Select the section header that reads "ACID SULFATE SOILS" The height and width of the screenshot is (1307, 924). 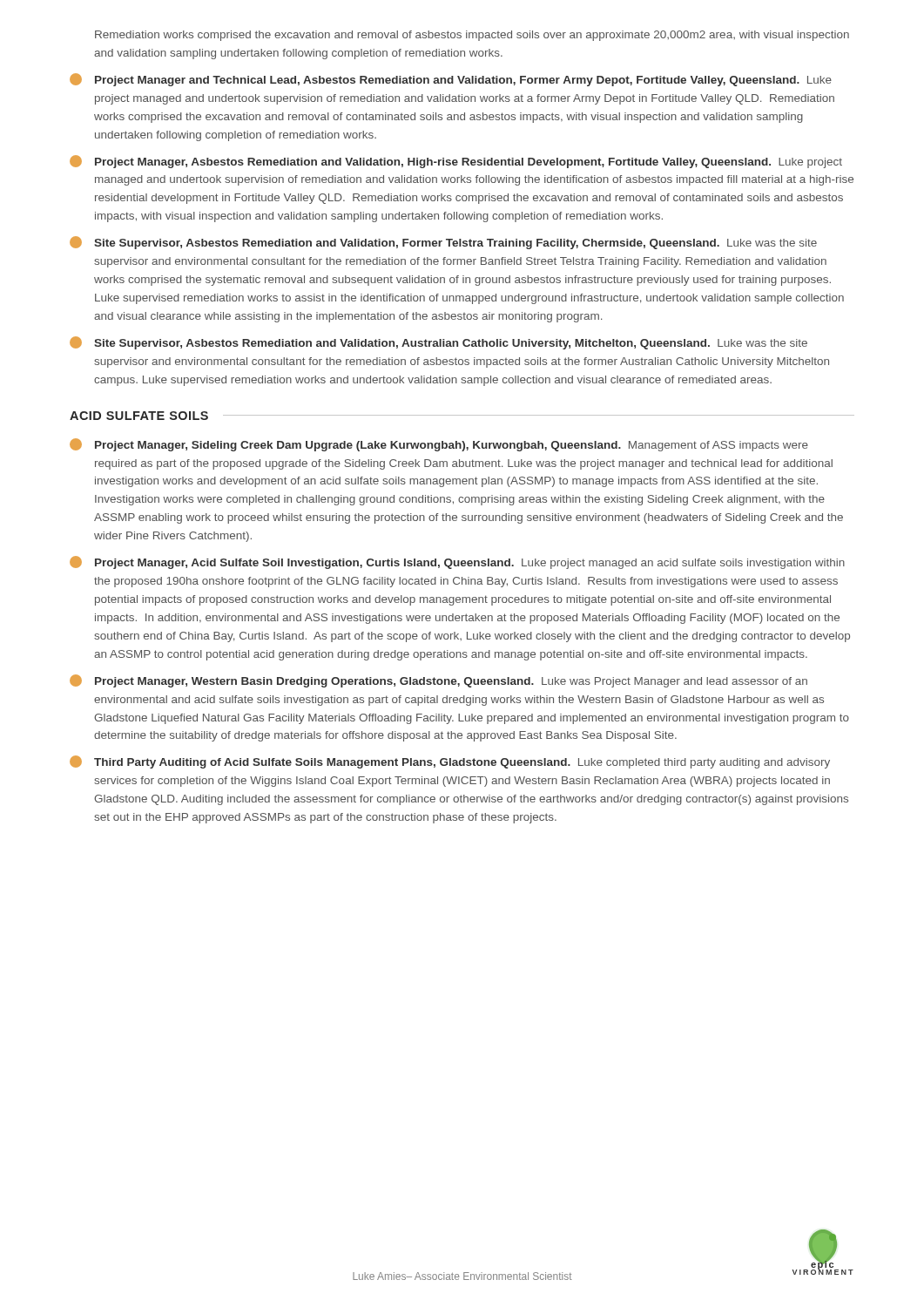462,415
